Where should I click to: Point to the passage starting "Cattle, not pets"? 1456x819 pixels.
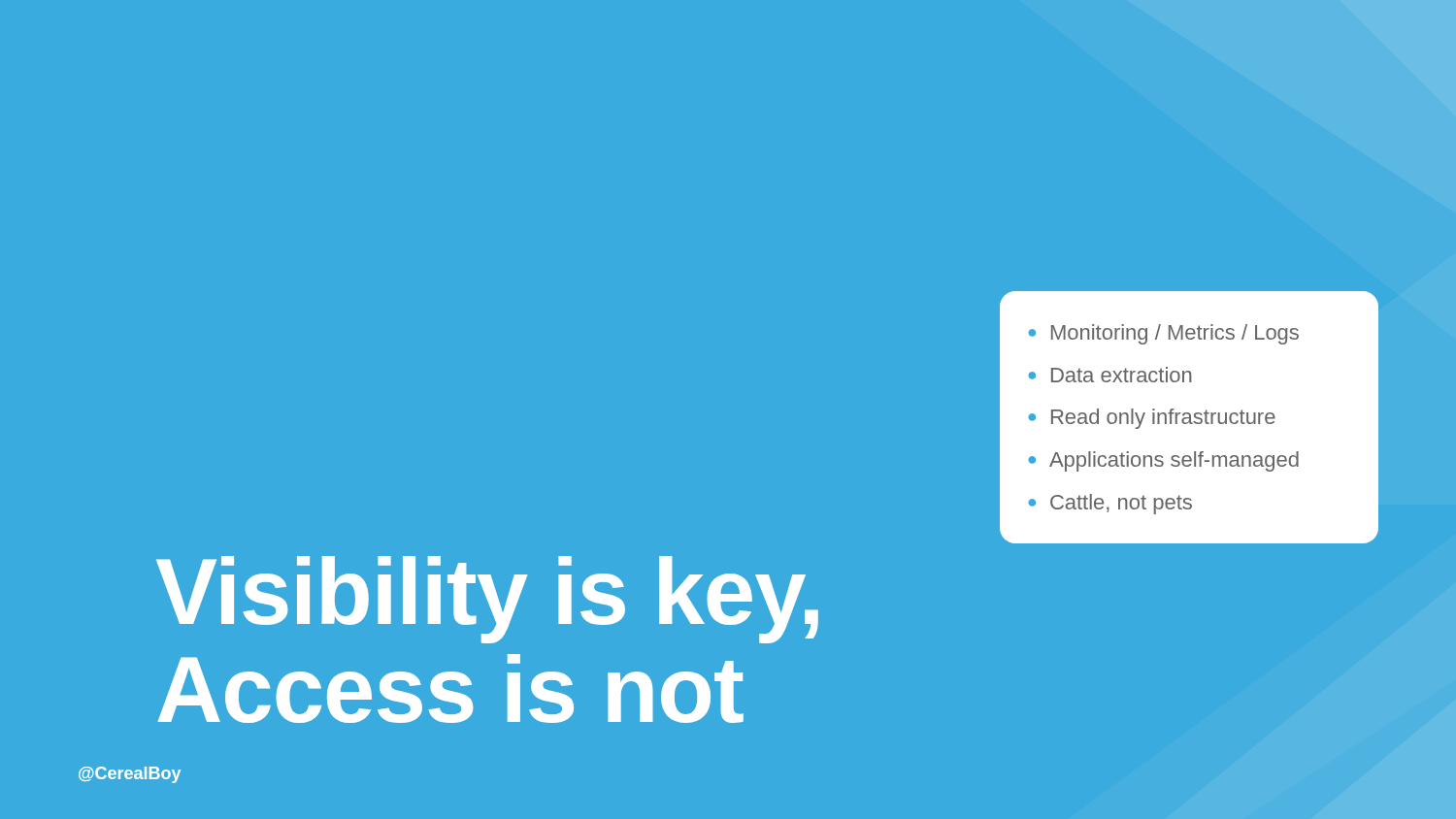1121,502
